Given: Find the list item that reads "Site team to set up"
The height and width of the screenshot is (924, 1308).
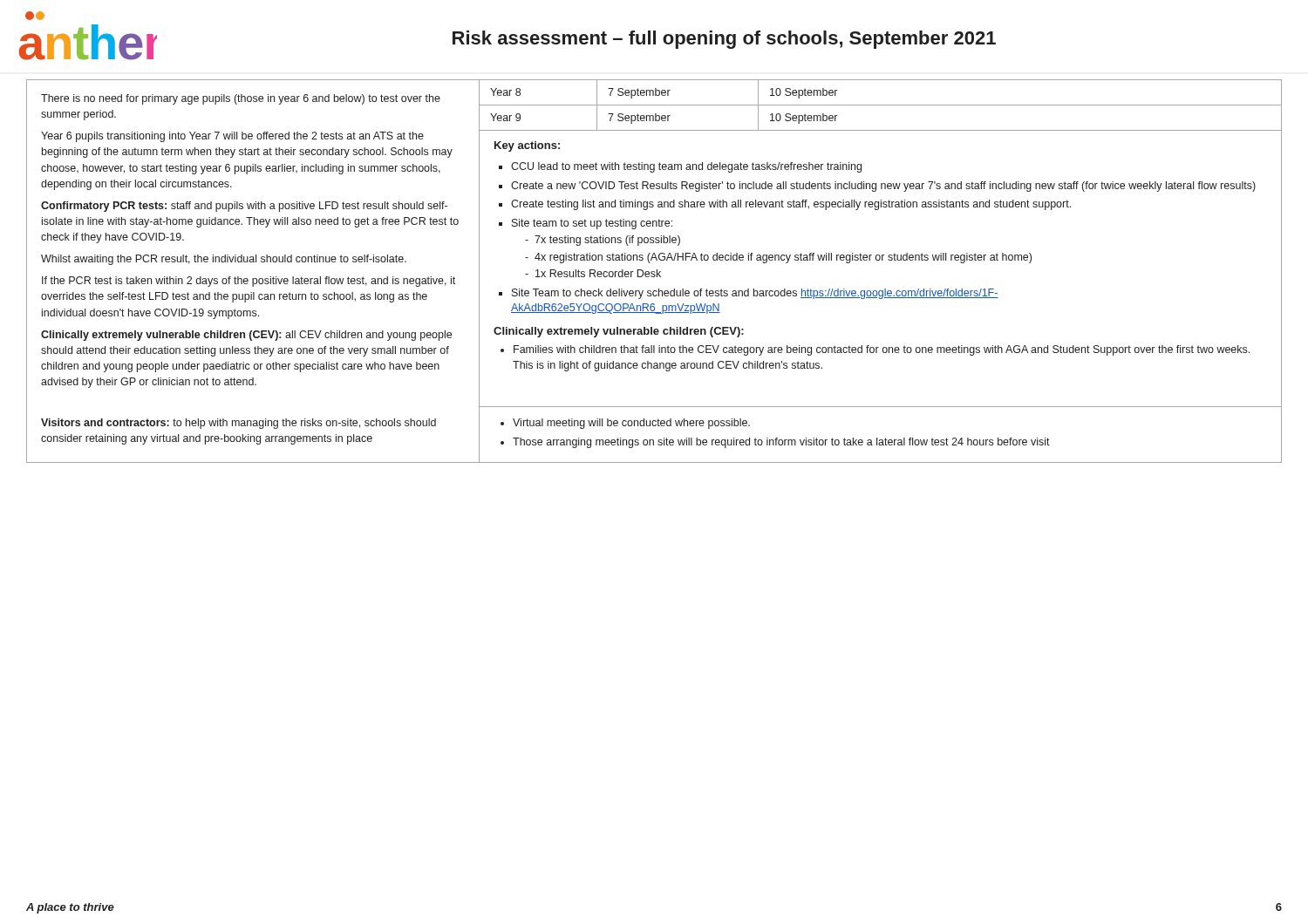Looking at the screenshot, I should pyautogui.click(x=889, y=249).
